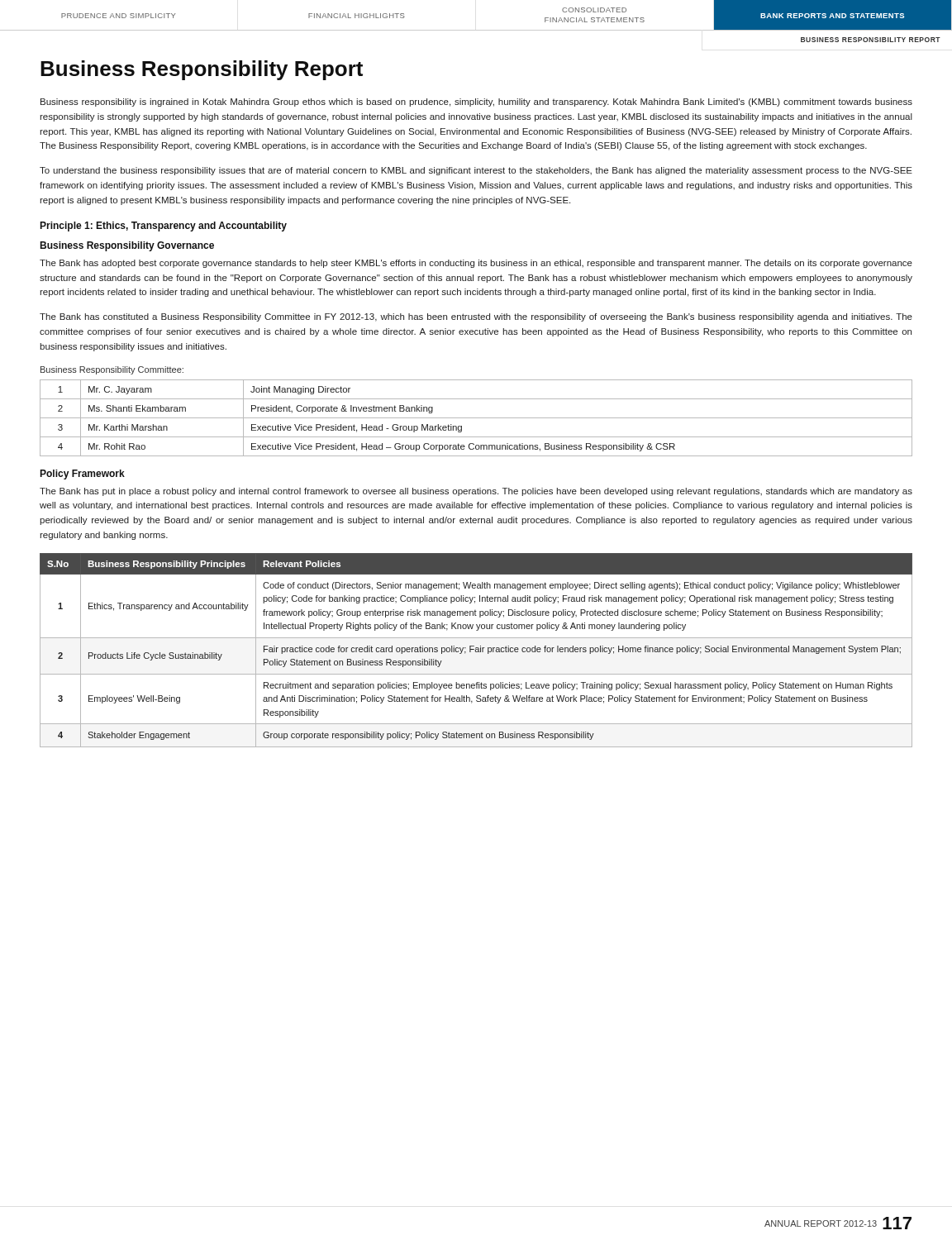Screen dimensions: 1240x952
Task: Find the passage starting "Principle 1: Ethics,"
Action: pyautogui.click(x=163, y=225)
